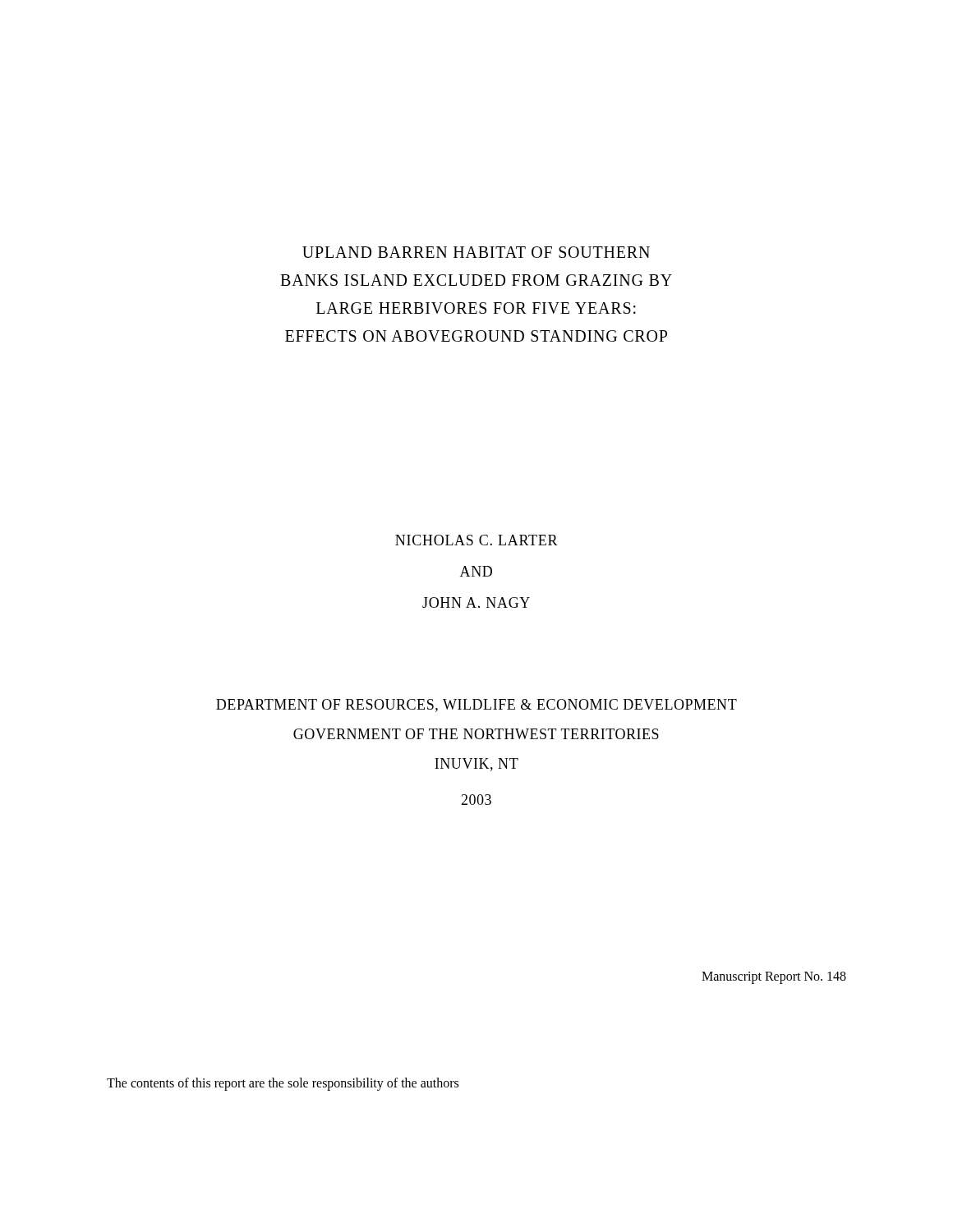Point to the text block starting "UPLAND BARREN HABITAT OF SOUTHERN BANKS"

coord(476,294)
